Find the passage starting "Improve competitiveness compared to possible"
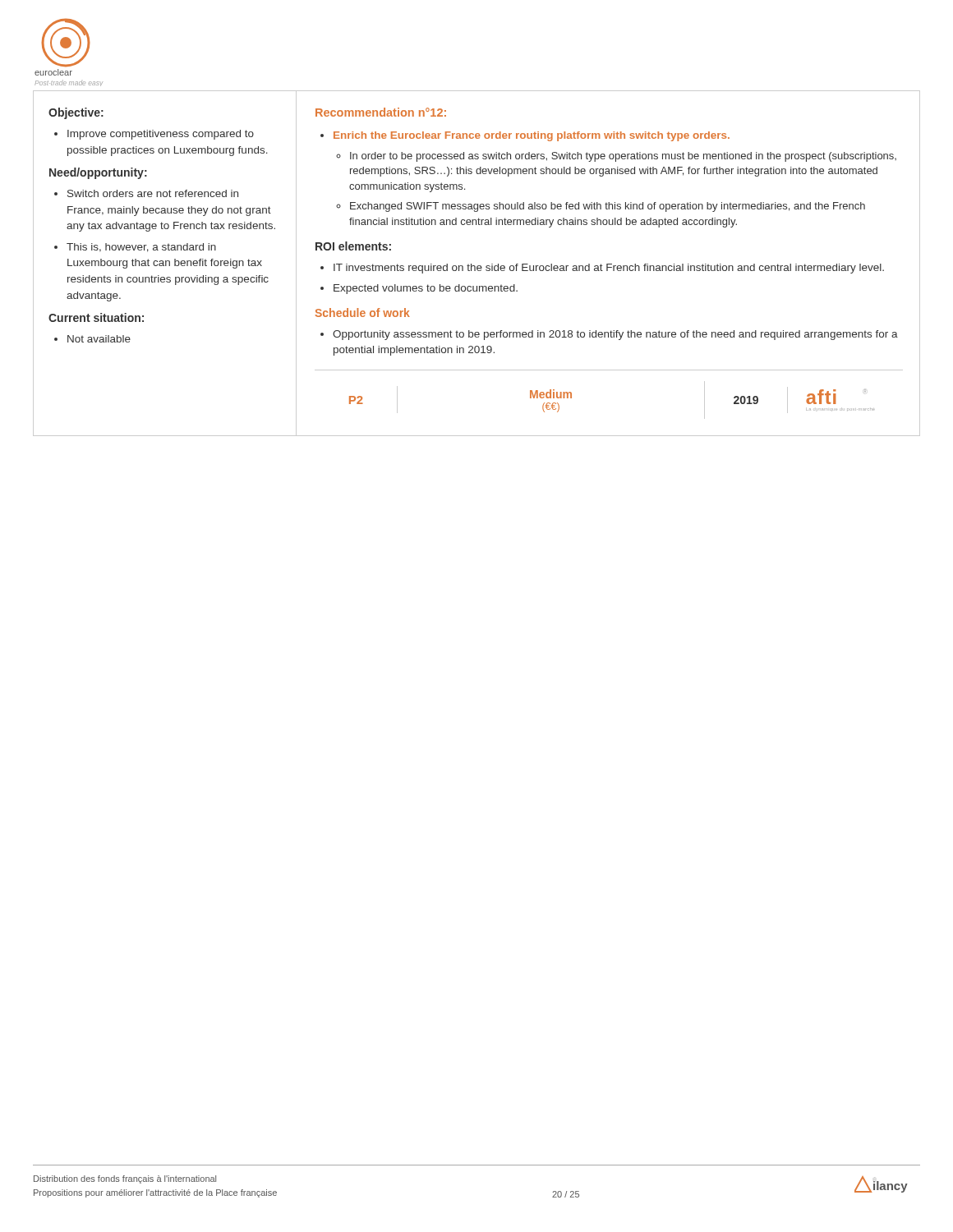Viewport: 953px width, 1232px height. click(x=167, y=141)
